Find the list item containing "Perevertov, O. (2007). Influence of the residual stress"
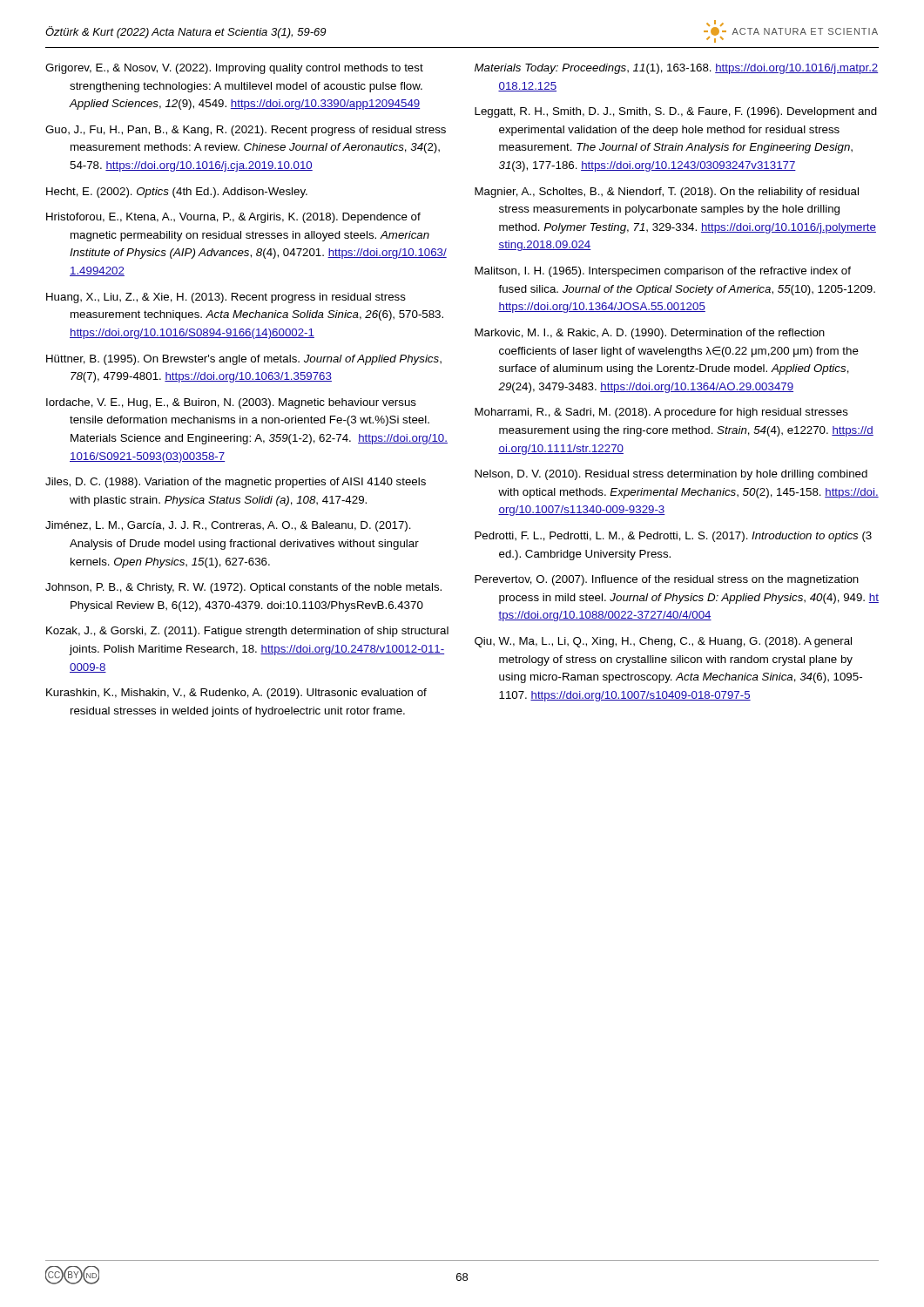Screen dimensions: 1307x924 (x=676, y=597)
